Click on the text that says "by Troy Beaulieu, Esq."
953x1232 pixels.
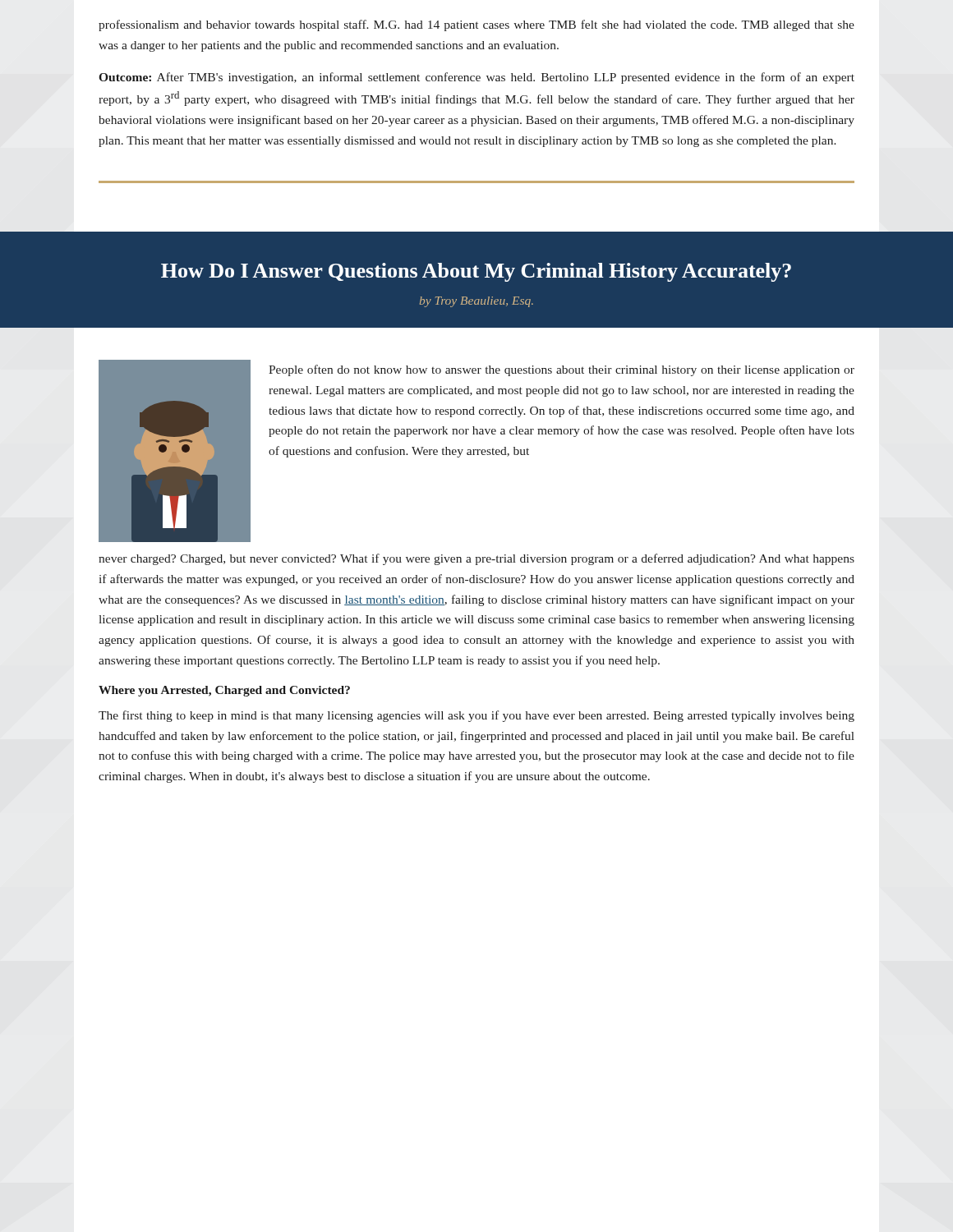tap(476, 300)
